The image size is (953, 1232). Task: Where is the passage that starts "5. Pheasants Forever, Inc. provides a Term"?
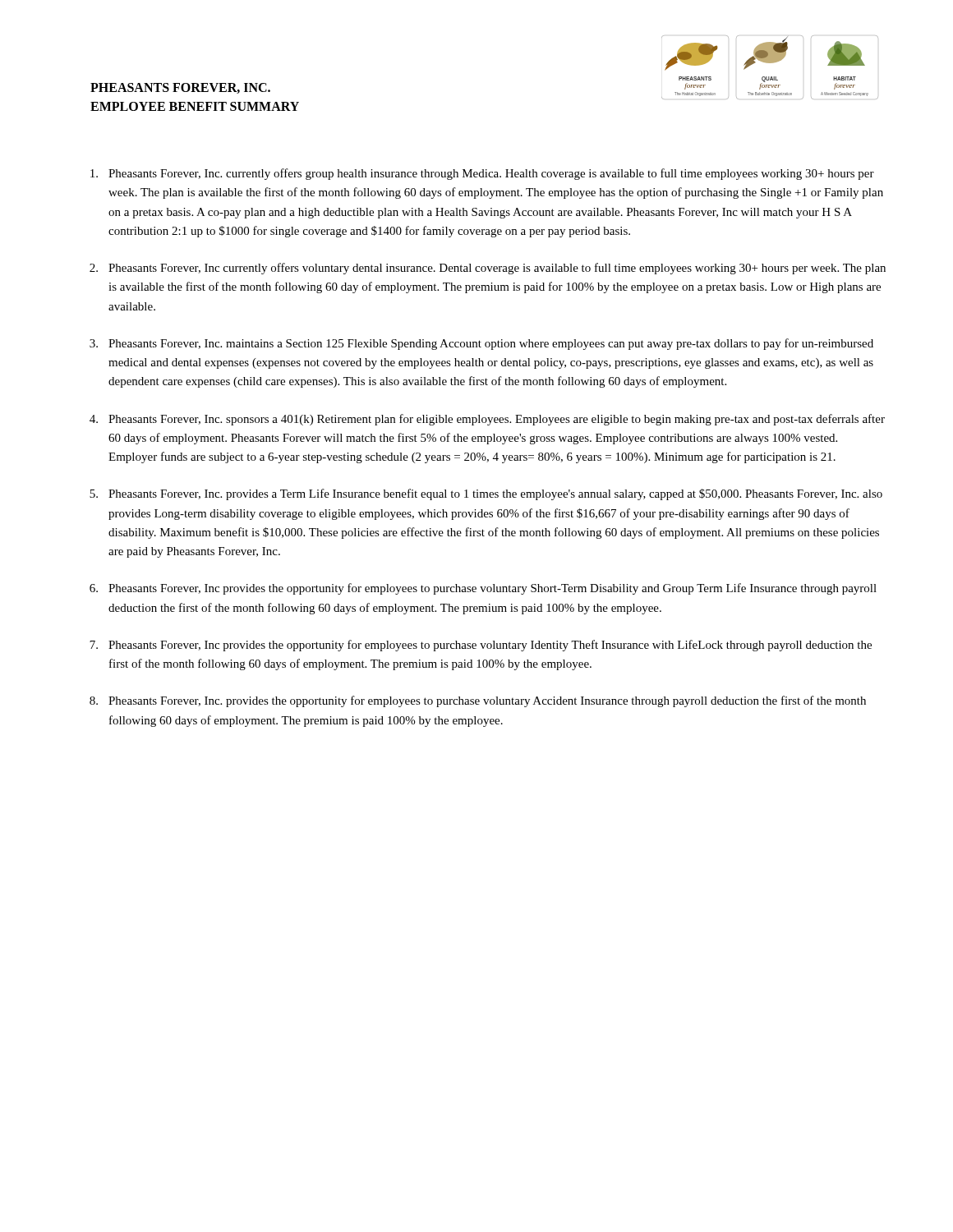click(x=476, y=523)
